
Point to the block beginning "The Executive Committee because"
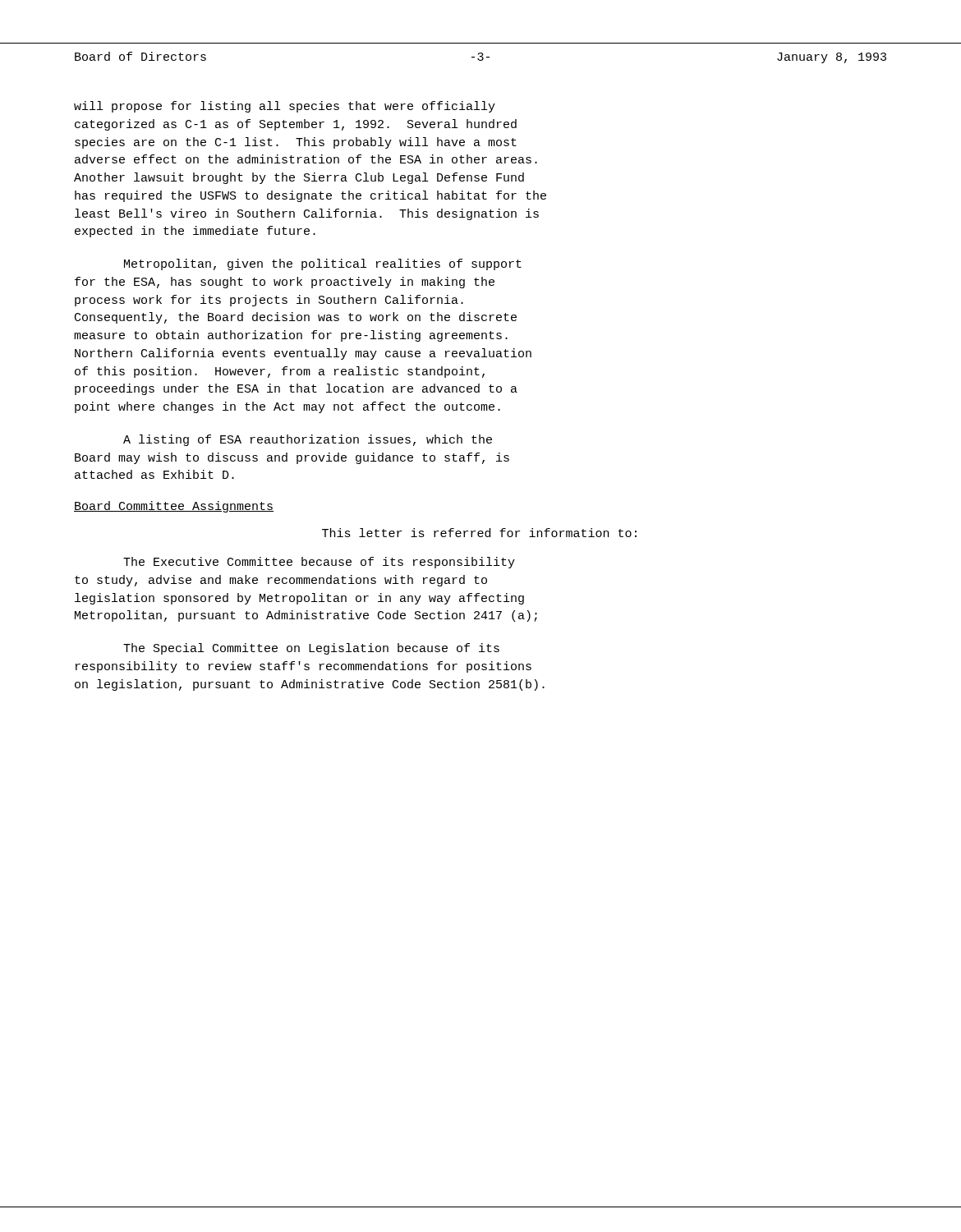[307, 590]
